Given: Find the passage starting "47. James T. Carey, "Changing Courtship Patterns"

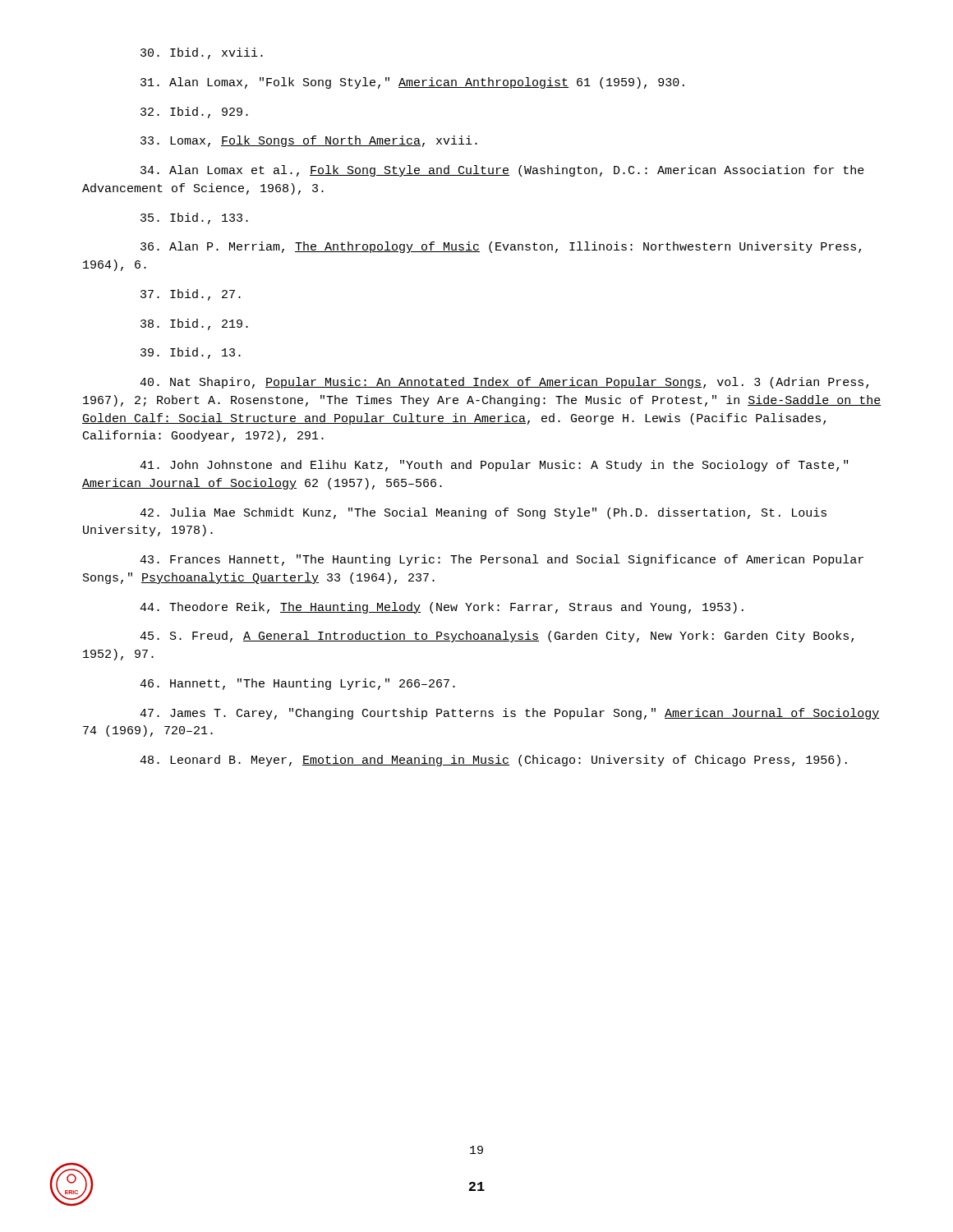Looking at the screenshot, I should pyautogui.click(x=481, y=723).
